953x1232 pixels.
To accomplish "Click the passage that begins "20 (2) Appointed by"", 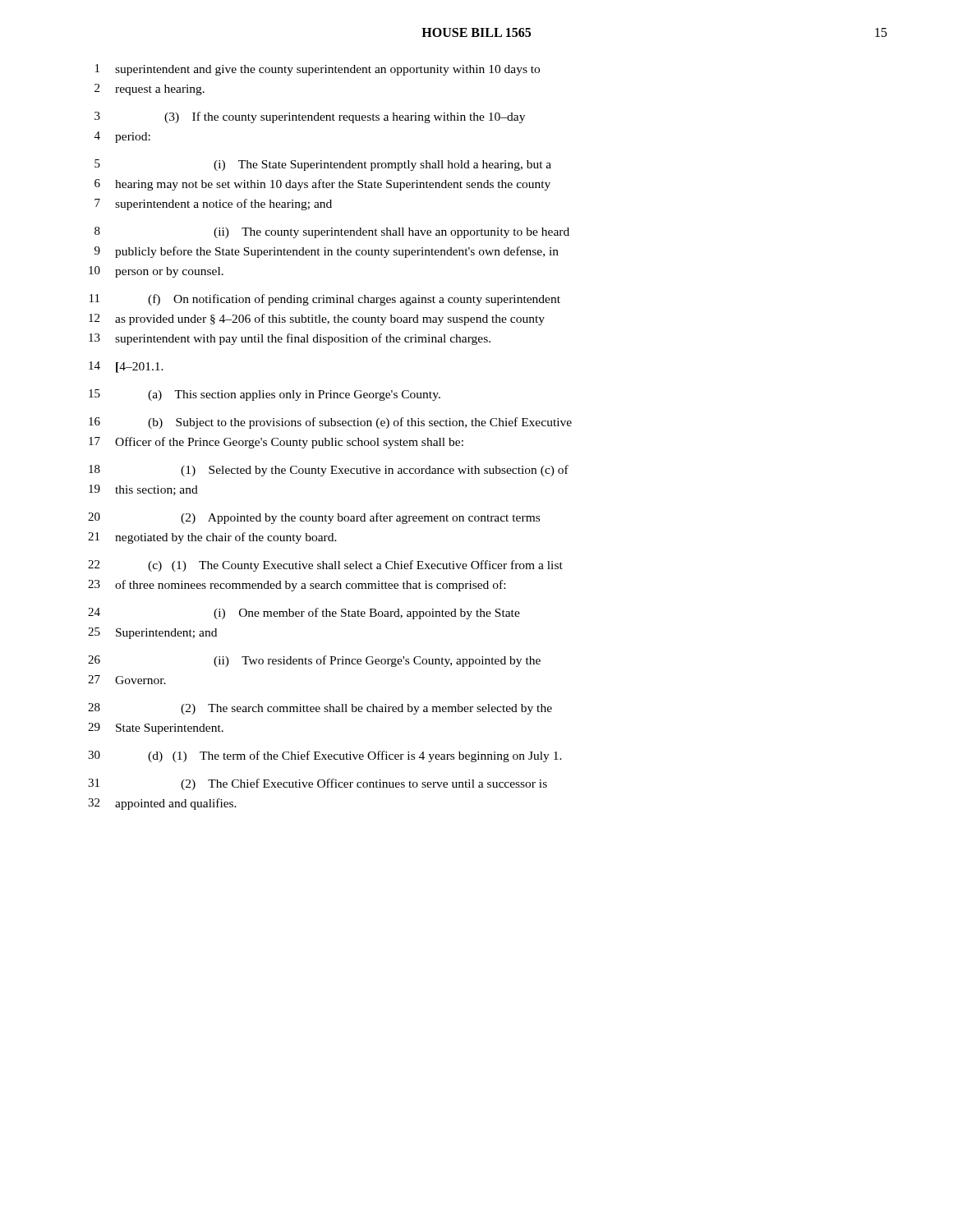I will [476, 528].
